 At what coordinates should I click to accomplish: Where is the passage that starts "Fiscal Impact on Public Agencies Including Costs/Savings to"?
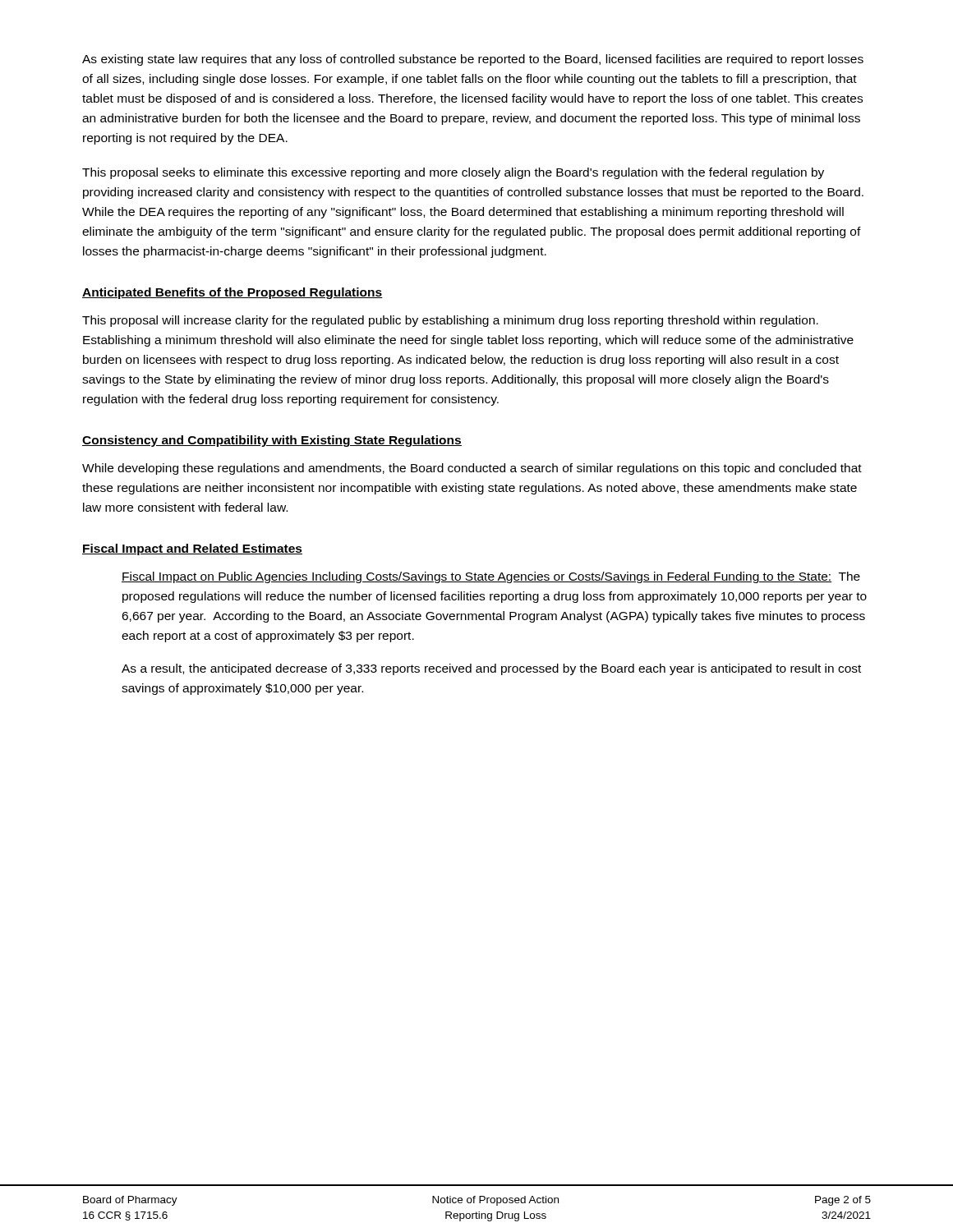pos(494,606)
